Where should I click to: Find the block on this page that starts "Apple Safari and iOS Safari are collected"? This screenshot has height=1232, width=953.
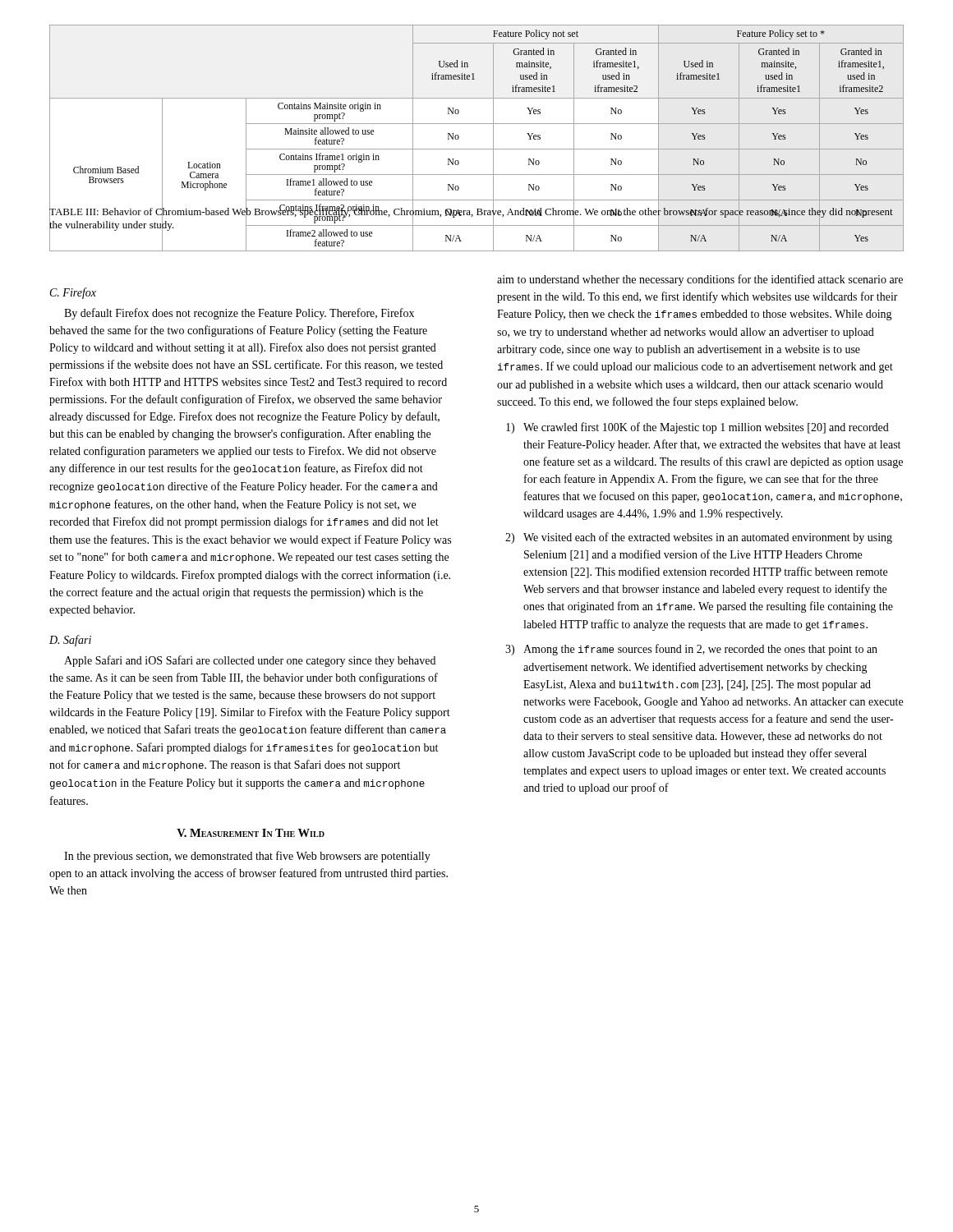point(250,731)
